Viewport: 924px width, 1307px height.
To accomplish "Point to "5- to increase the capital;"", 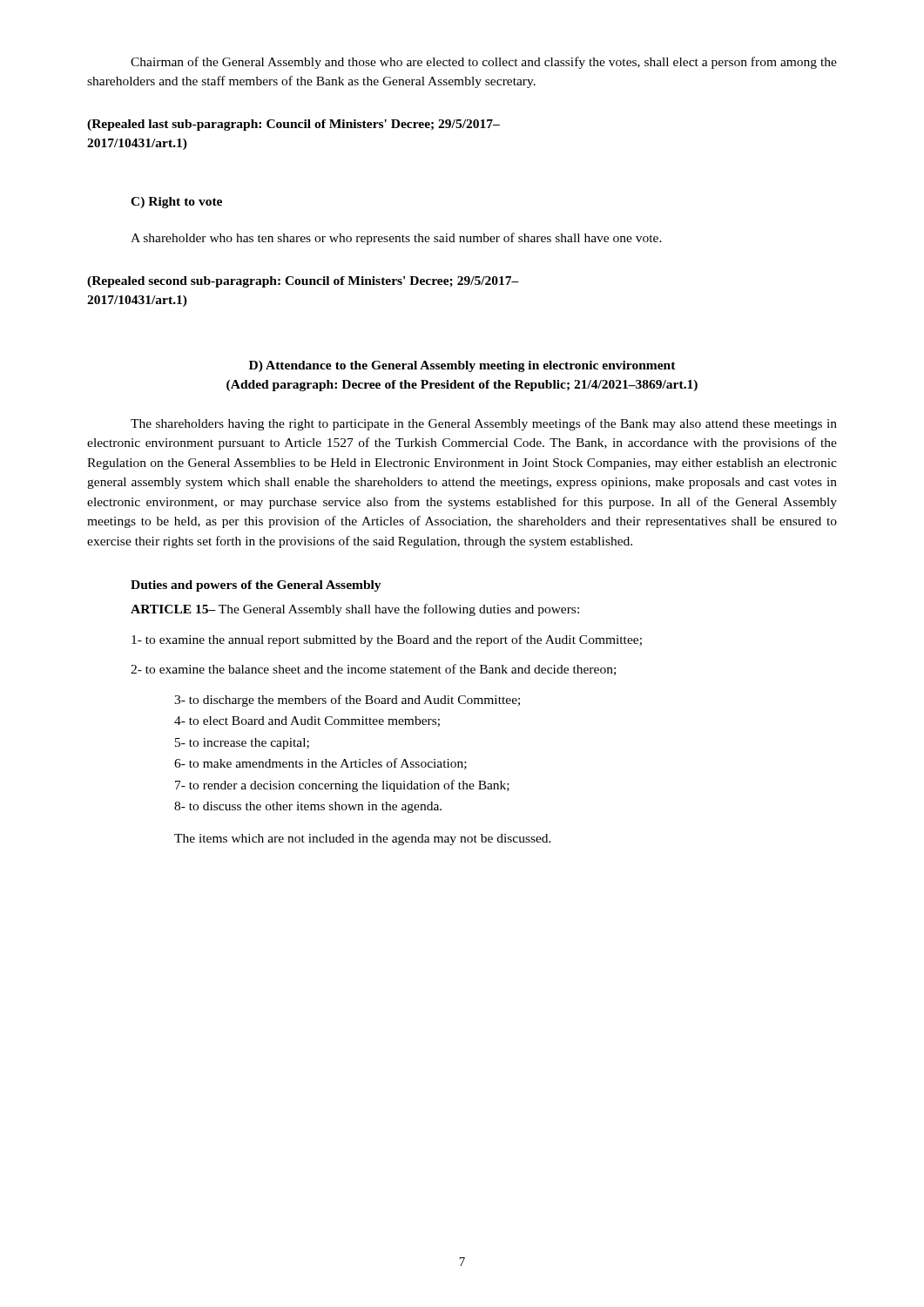I will (x=242, y=742).
